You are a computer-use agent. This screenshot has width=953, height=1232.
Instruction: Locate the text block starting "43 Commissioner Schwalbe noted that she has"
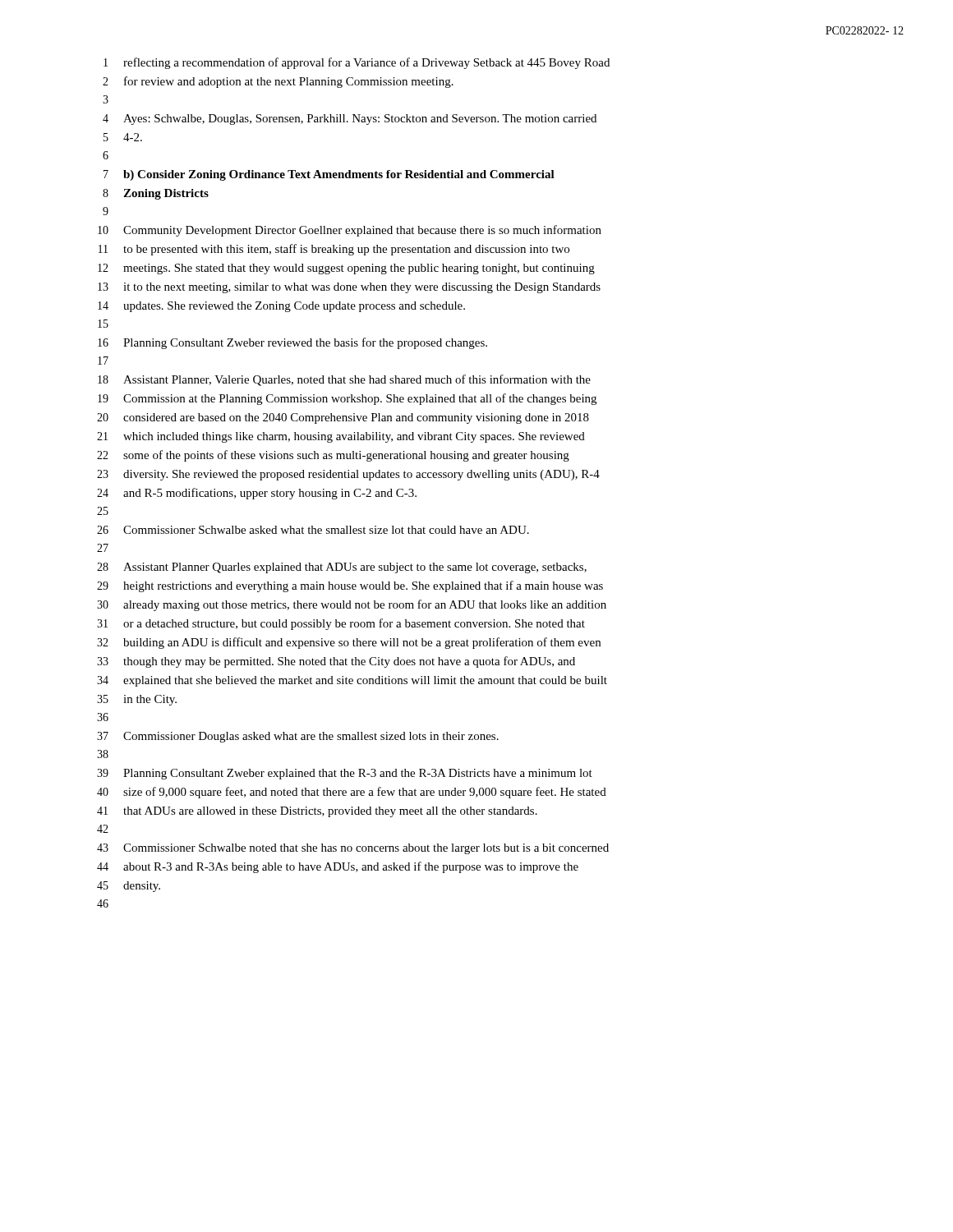(x=487, y=867)
